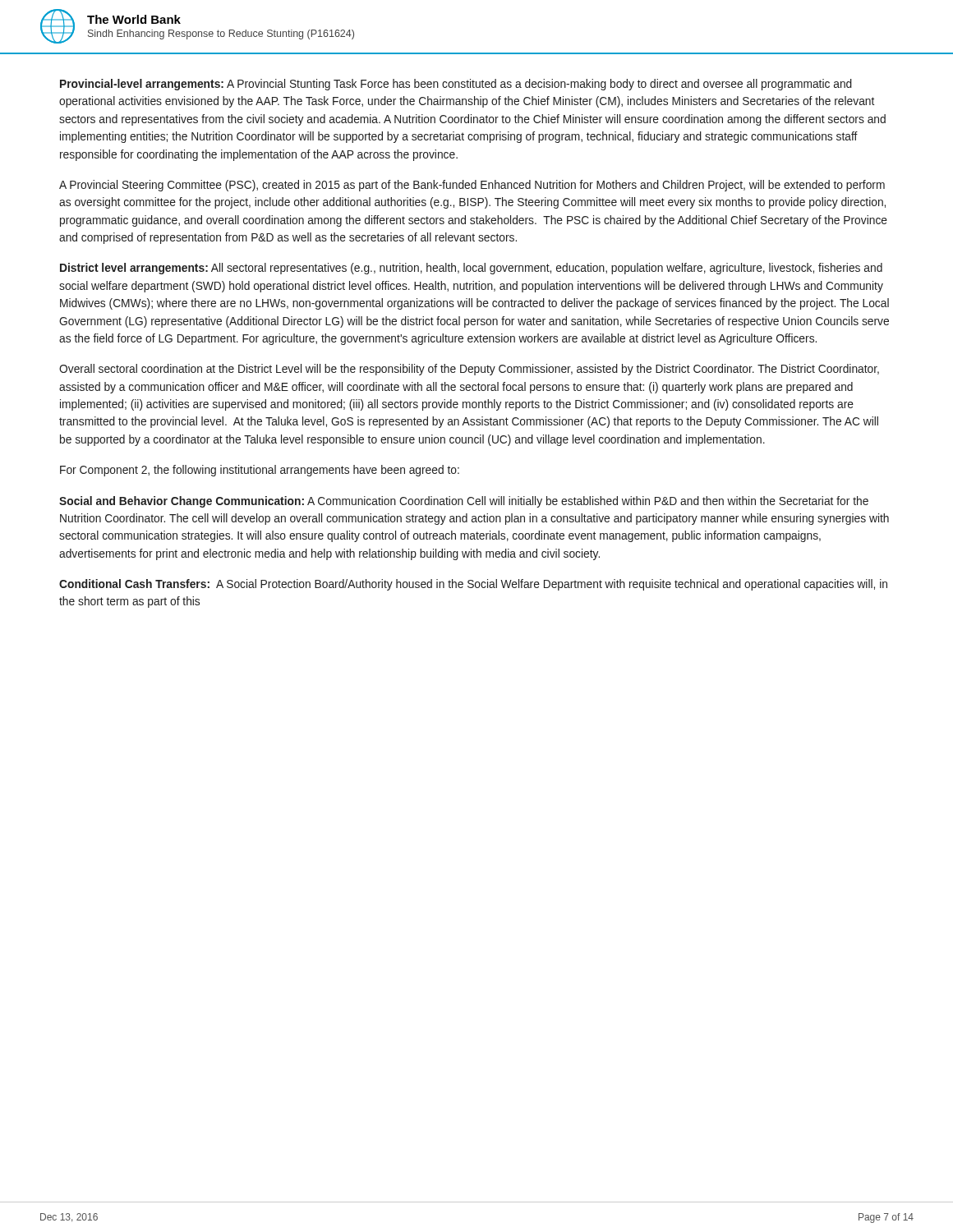953x1232 pixels.
Task: Find the block on this page that starts "Conditional Cash Transfers: A Social Protection"
Action: [x=474, y=593]
